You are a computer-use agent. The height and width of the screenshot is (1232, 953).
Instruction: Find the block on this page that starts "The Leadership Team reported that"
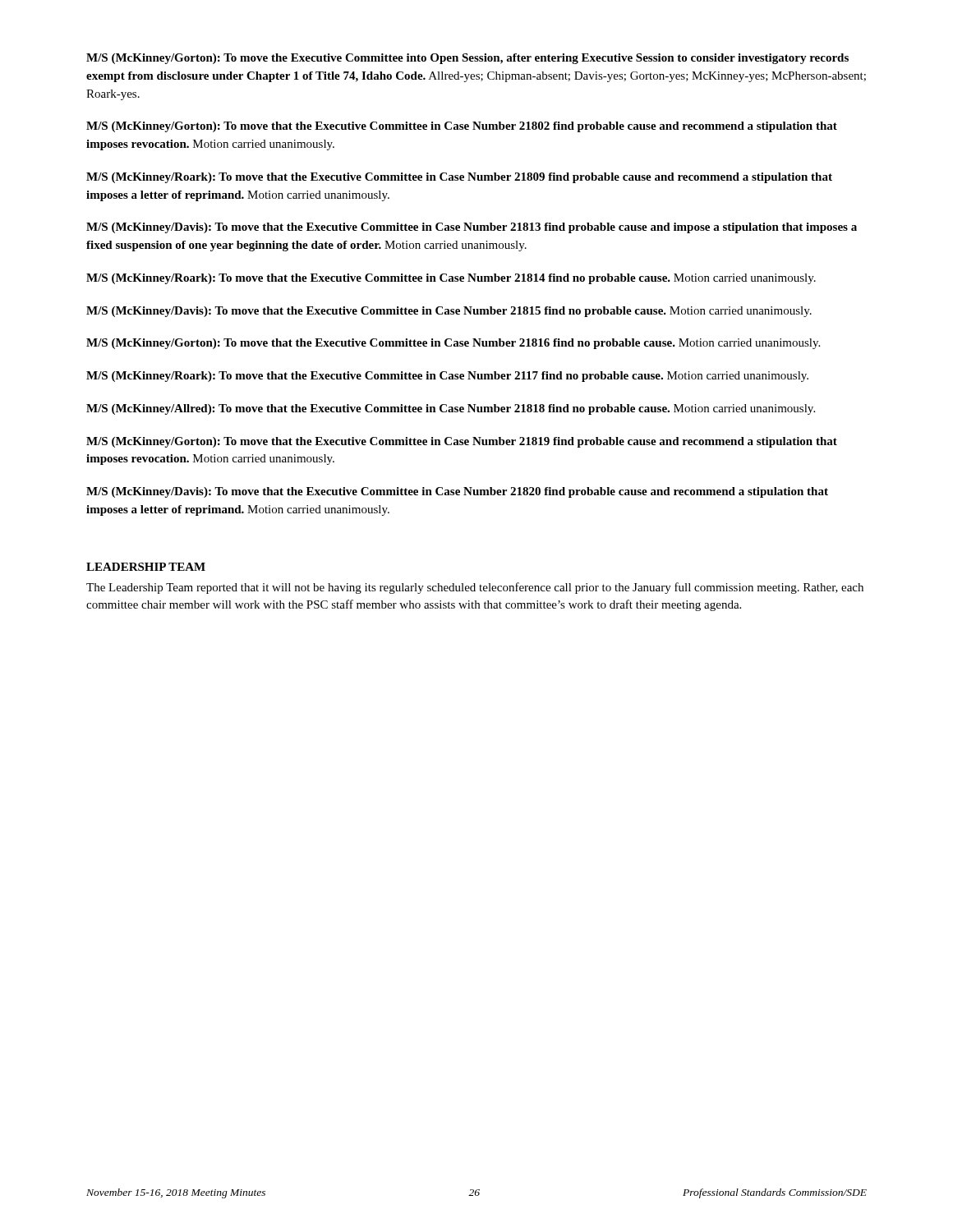tap(475, 596)
